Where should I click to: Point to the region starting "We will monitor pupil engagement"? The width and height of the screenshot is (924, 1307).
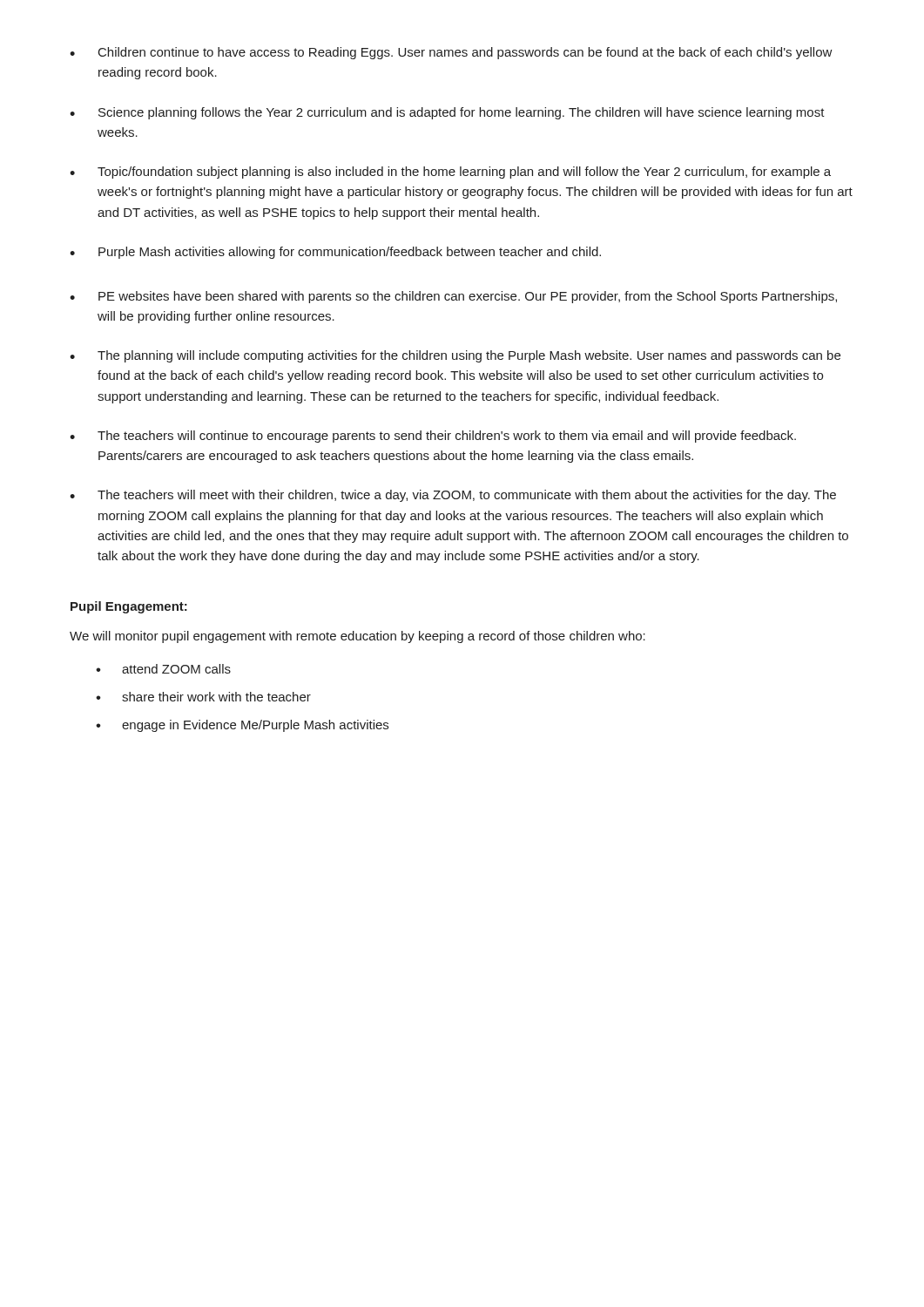(358, 636)
